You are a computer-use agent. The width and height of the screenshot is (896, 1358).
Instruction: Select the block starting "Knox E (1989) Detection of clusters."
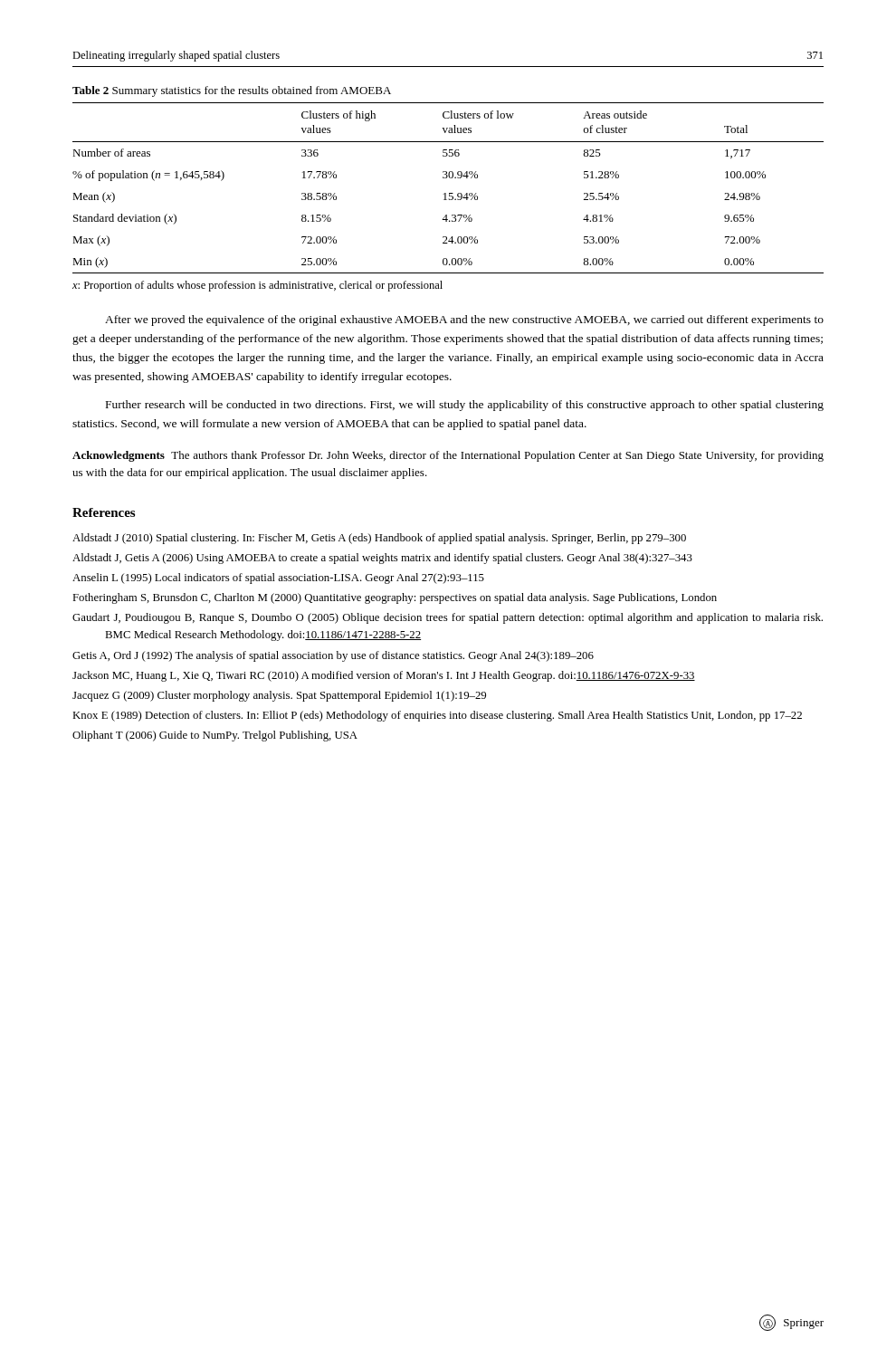pos(437,715)
